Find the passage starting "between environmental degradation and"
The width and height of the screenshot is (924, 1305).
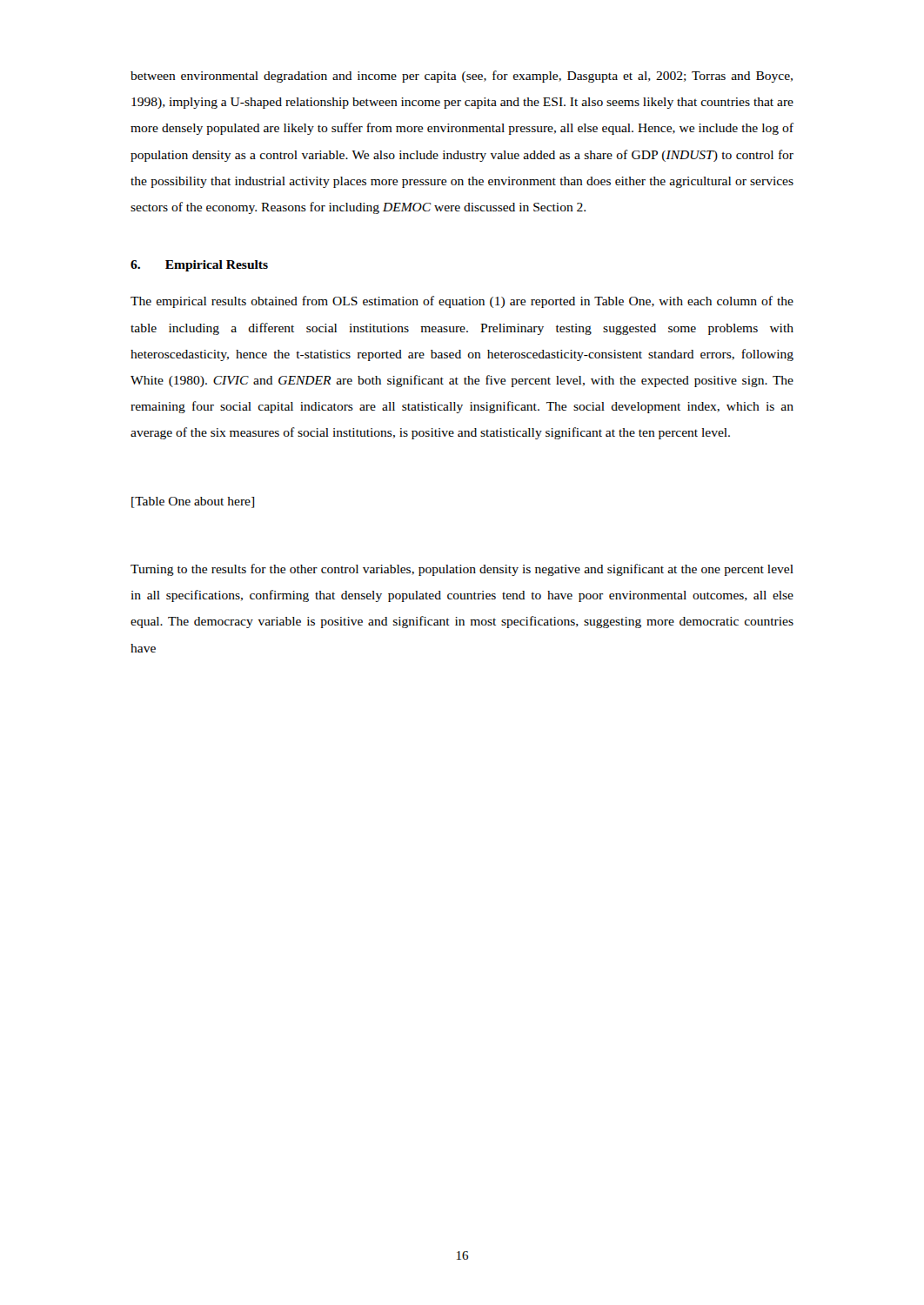462,142
